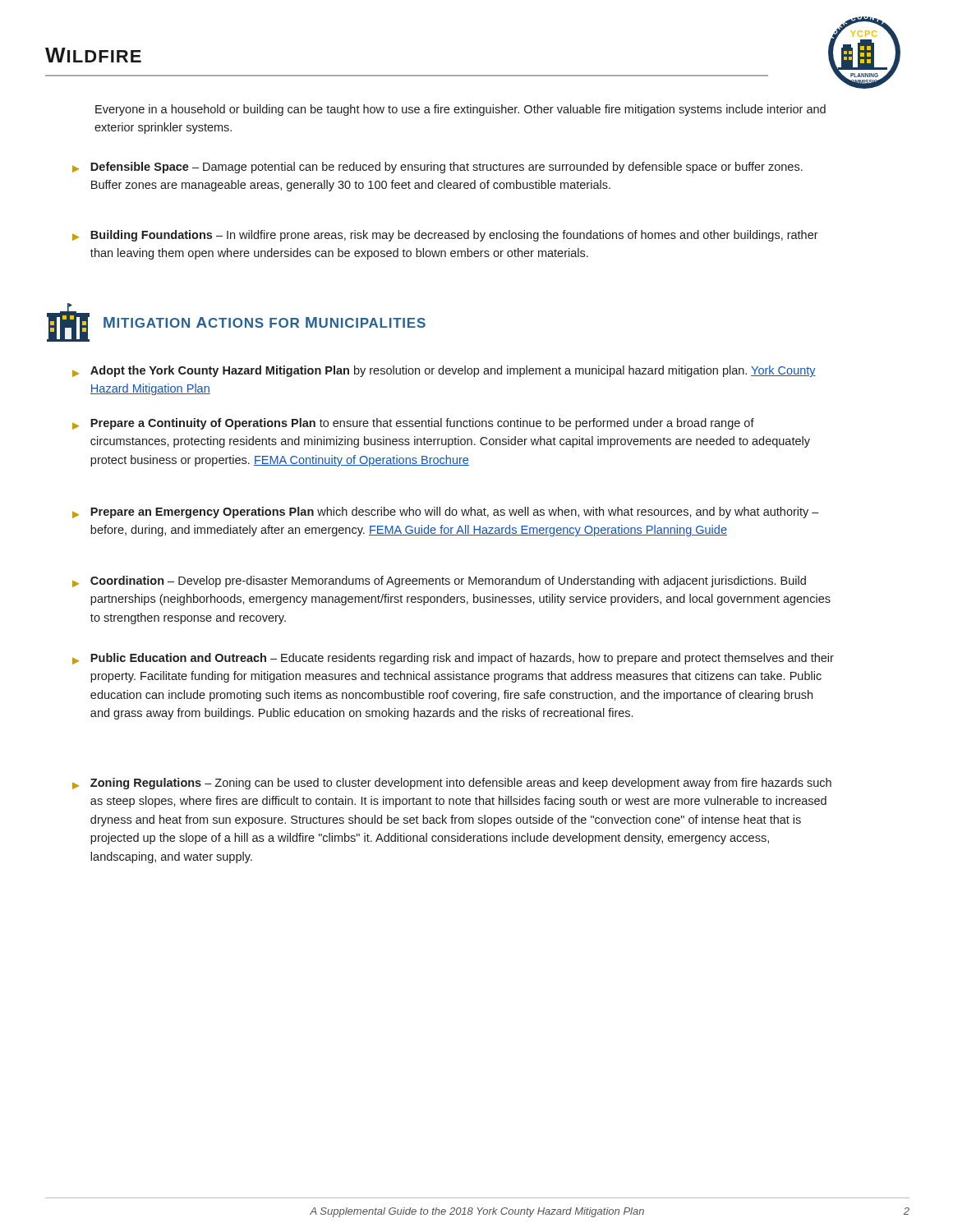953x1232 pixels.
Task: Select the illustration
Action: [68, 323]
